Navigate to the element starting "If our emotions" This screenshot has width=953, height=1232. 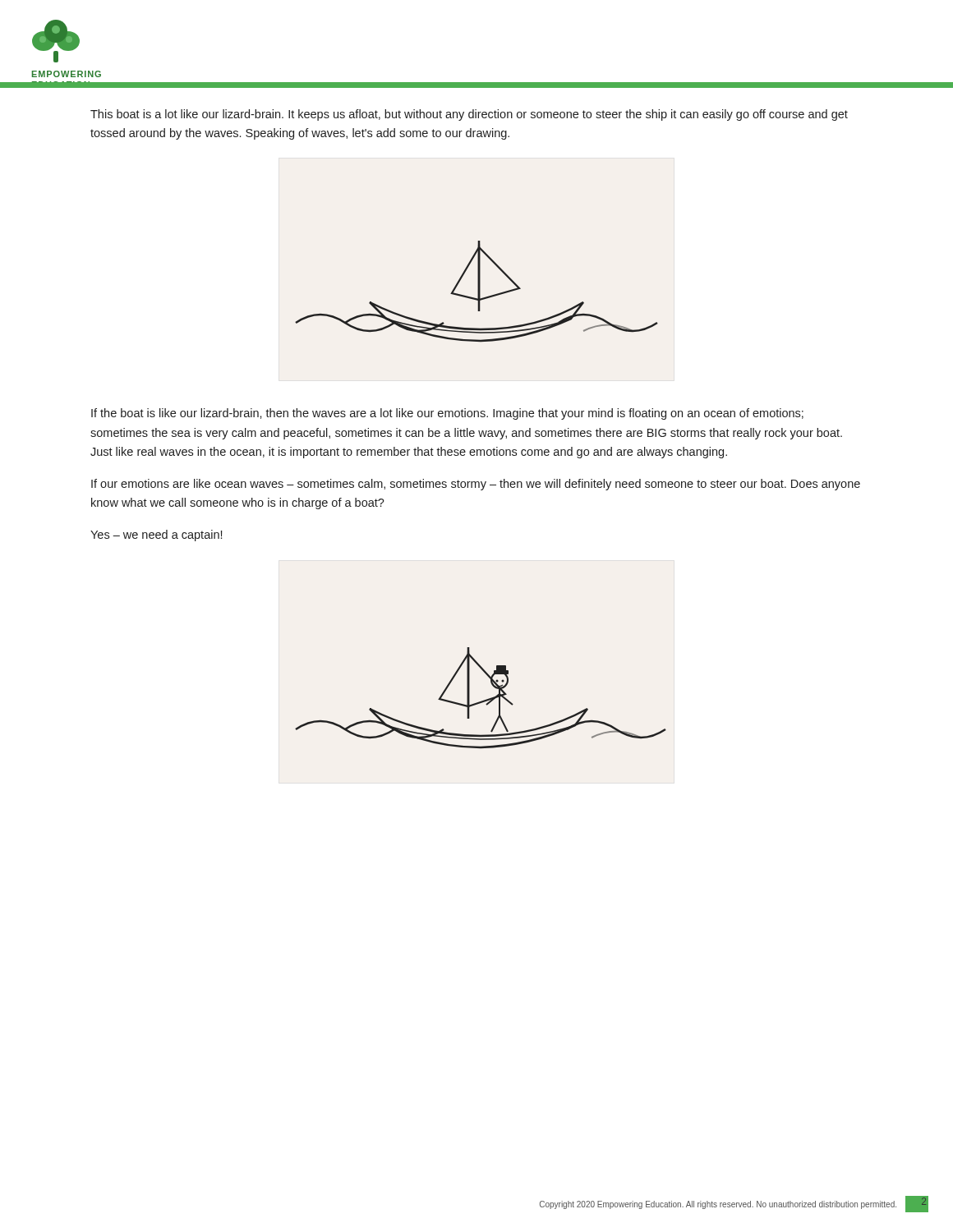[475, 493]
